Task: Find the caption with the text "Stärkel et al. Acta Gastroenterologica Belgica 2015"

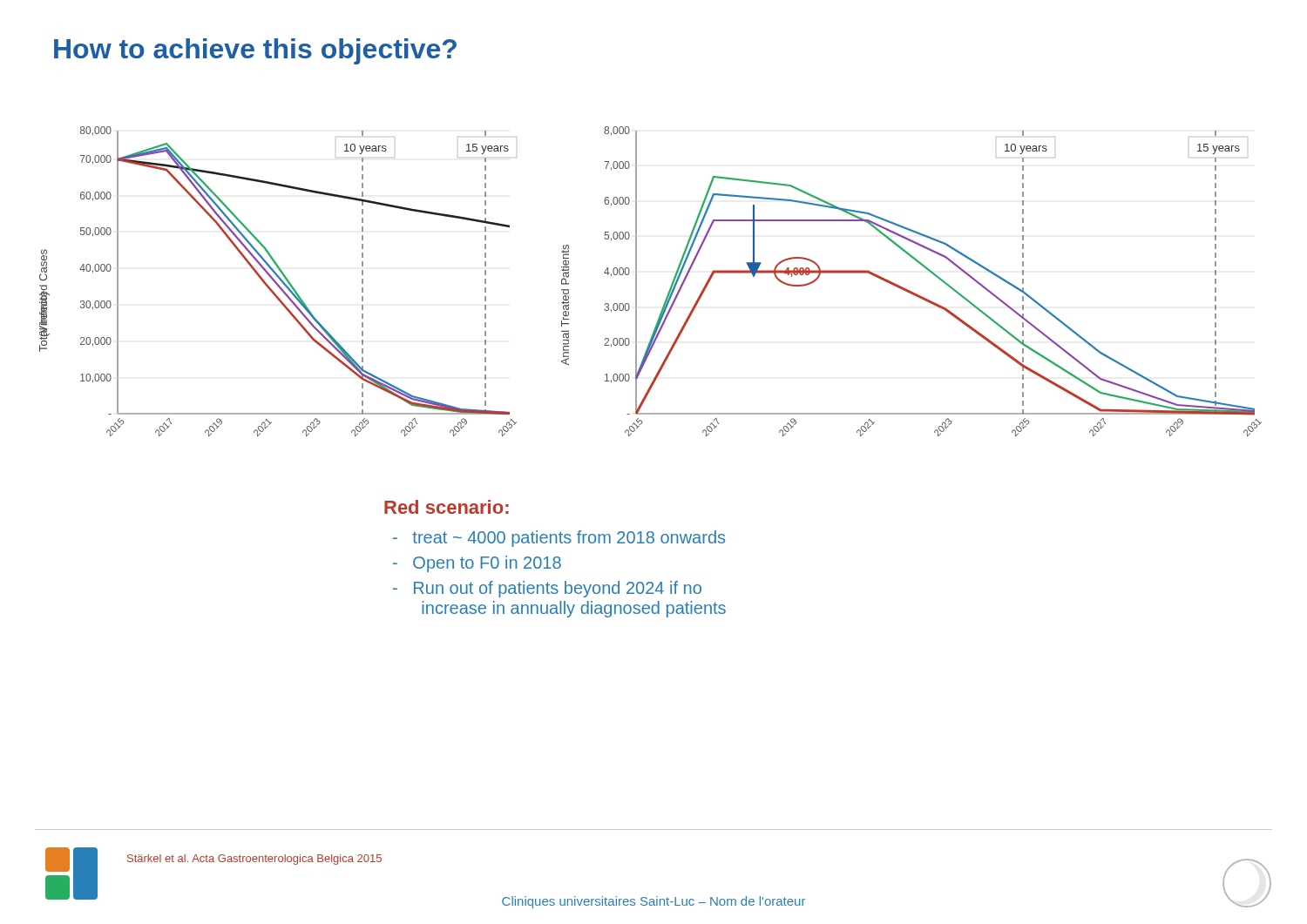Action: tap(254, 858)
